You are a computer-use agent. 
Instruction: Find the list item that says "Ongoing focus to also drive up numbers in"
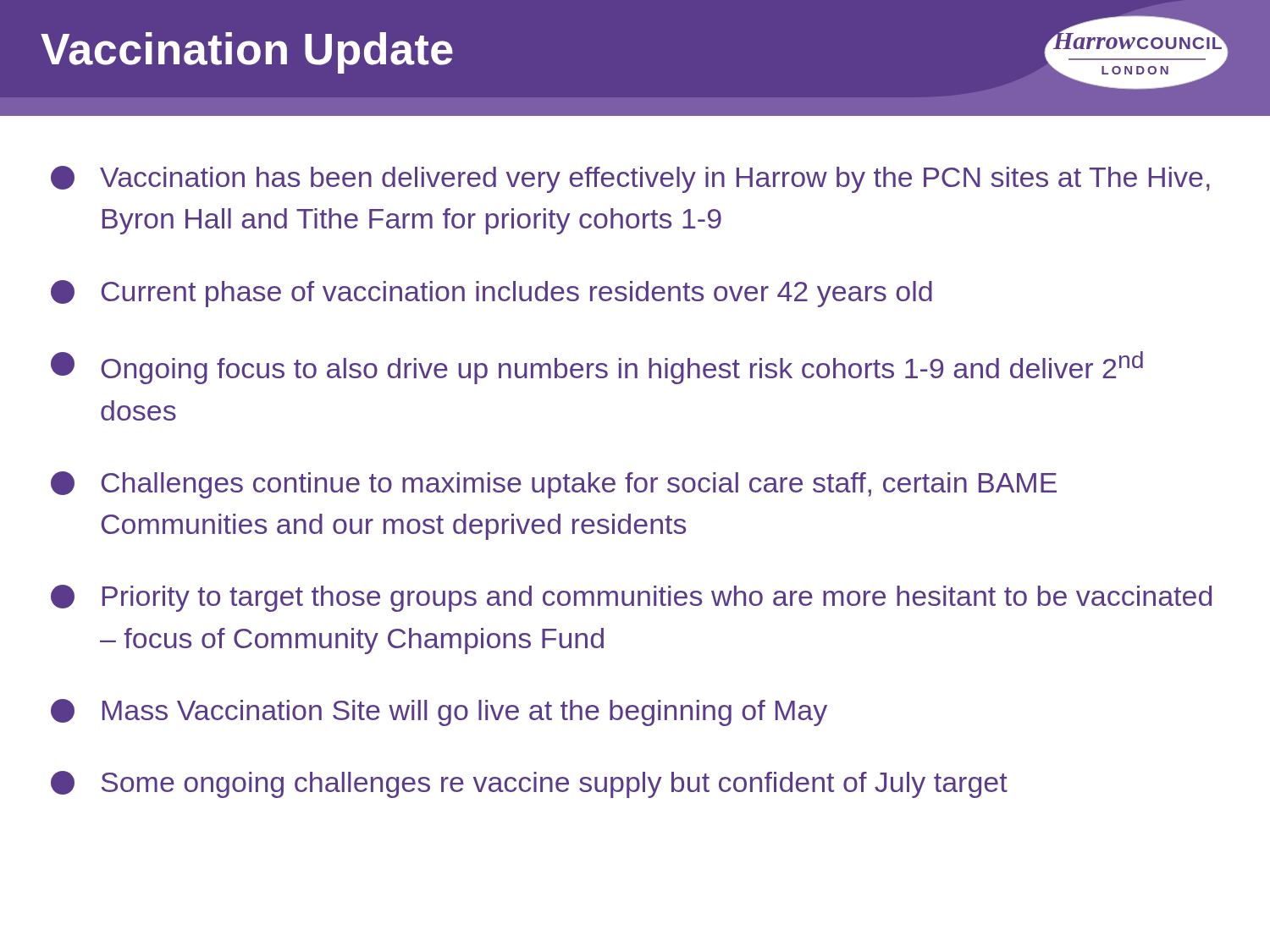pos(635,387)
